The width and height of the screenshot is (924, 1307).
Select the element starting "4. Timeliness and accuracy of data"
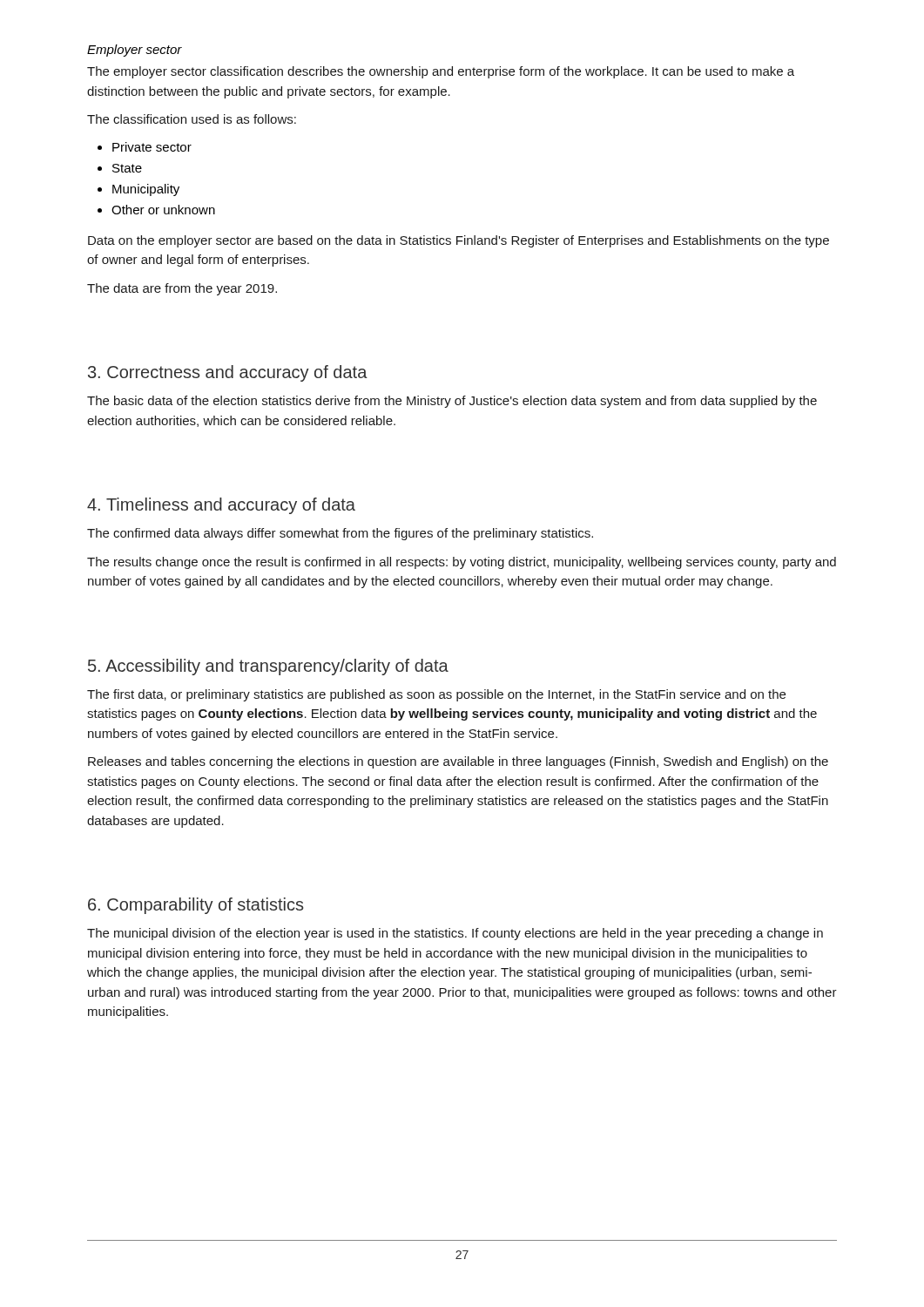221,505
